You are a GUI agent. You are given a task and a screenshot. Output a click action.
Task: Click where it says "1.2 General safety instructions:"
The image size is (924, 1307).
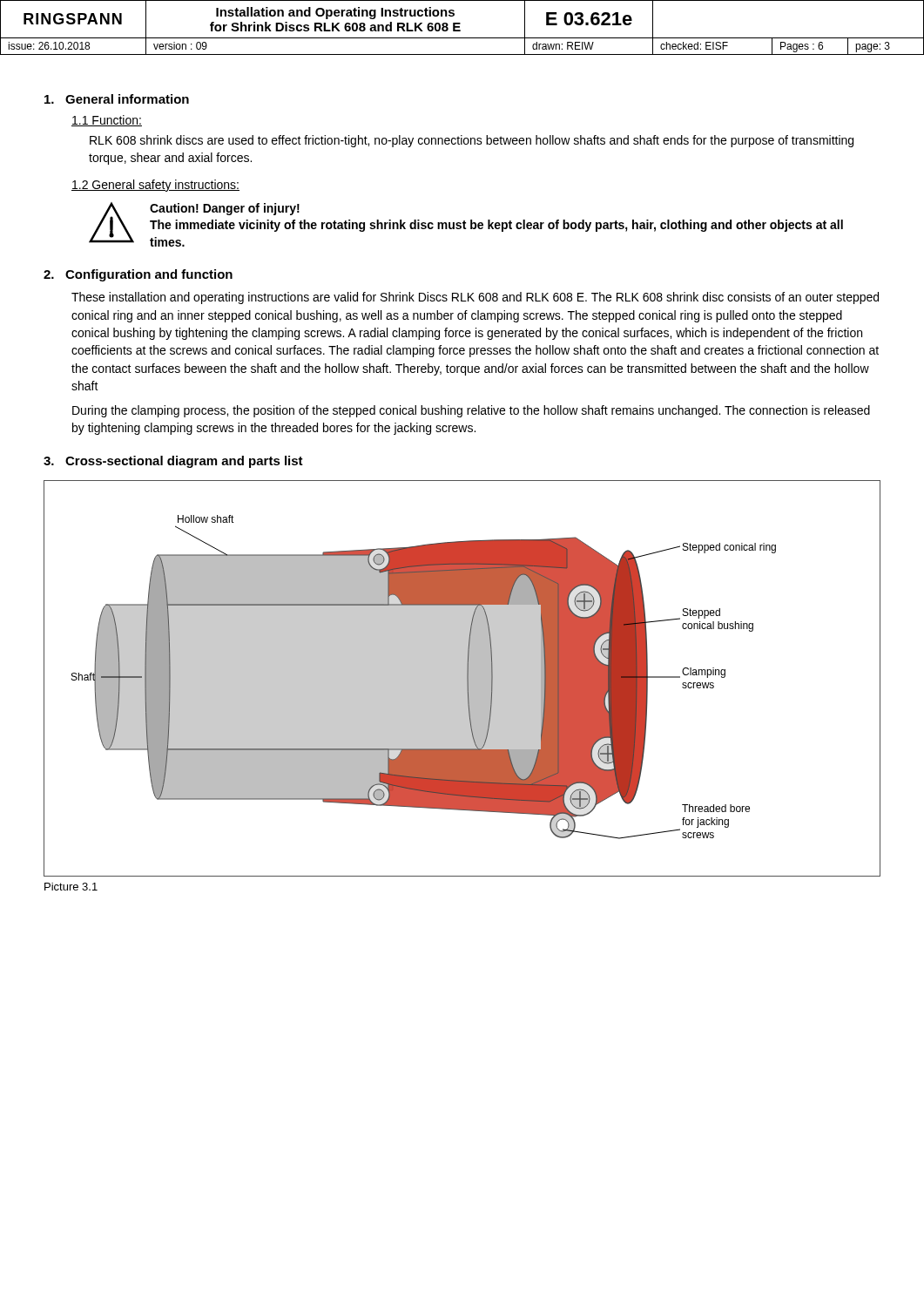(155, 184)
